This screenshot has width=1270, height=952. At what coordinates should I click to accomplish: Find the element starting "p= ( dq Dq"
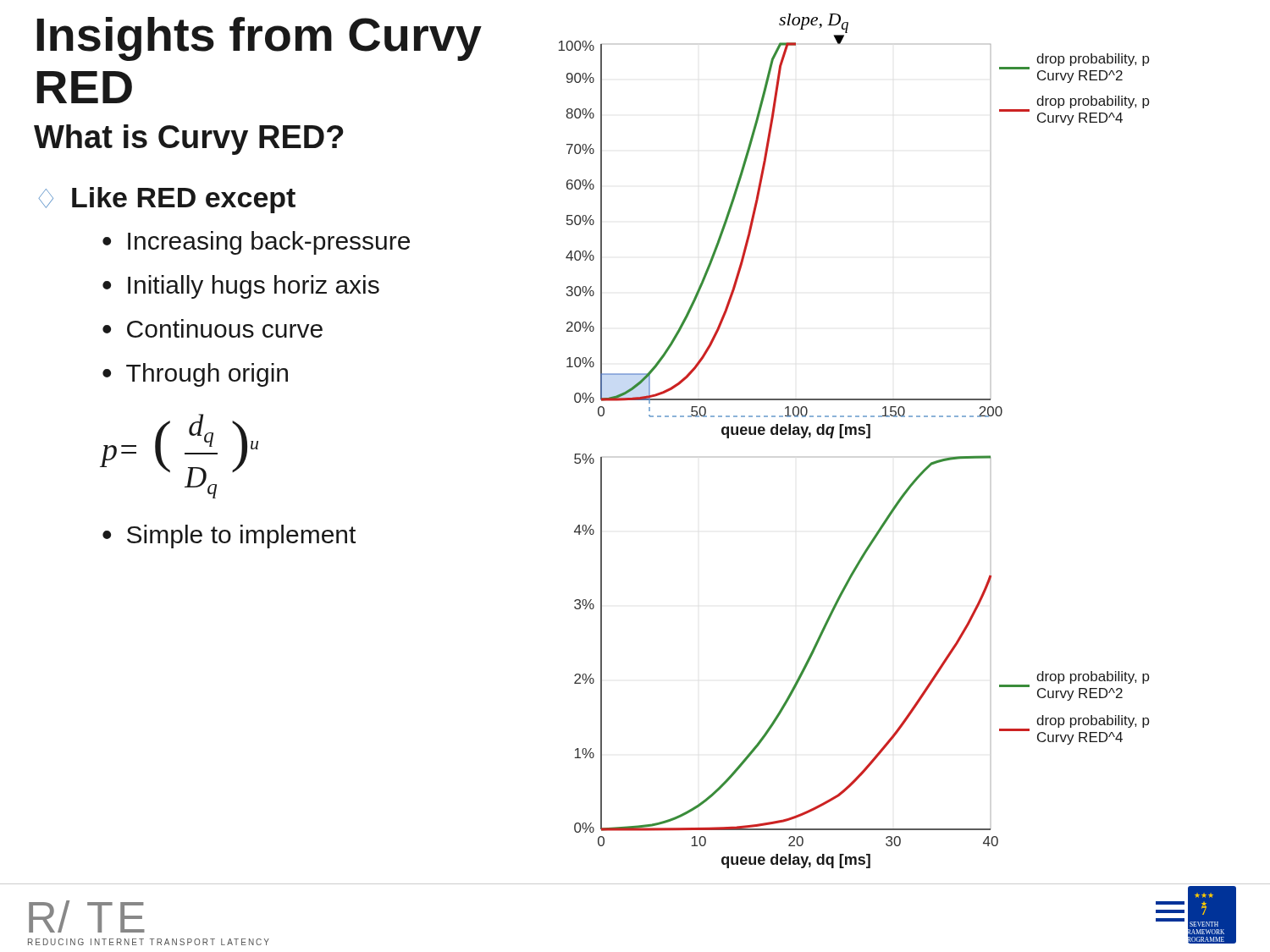(180, 453)
